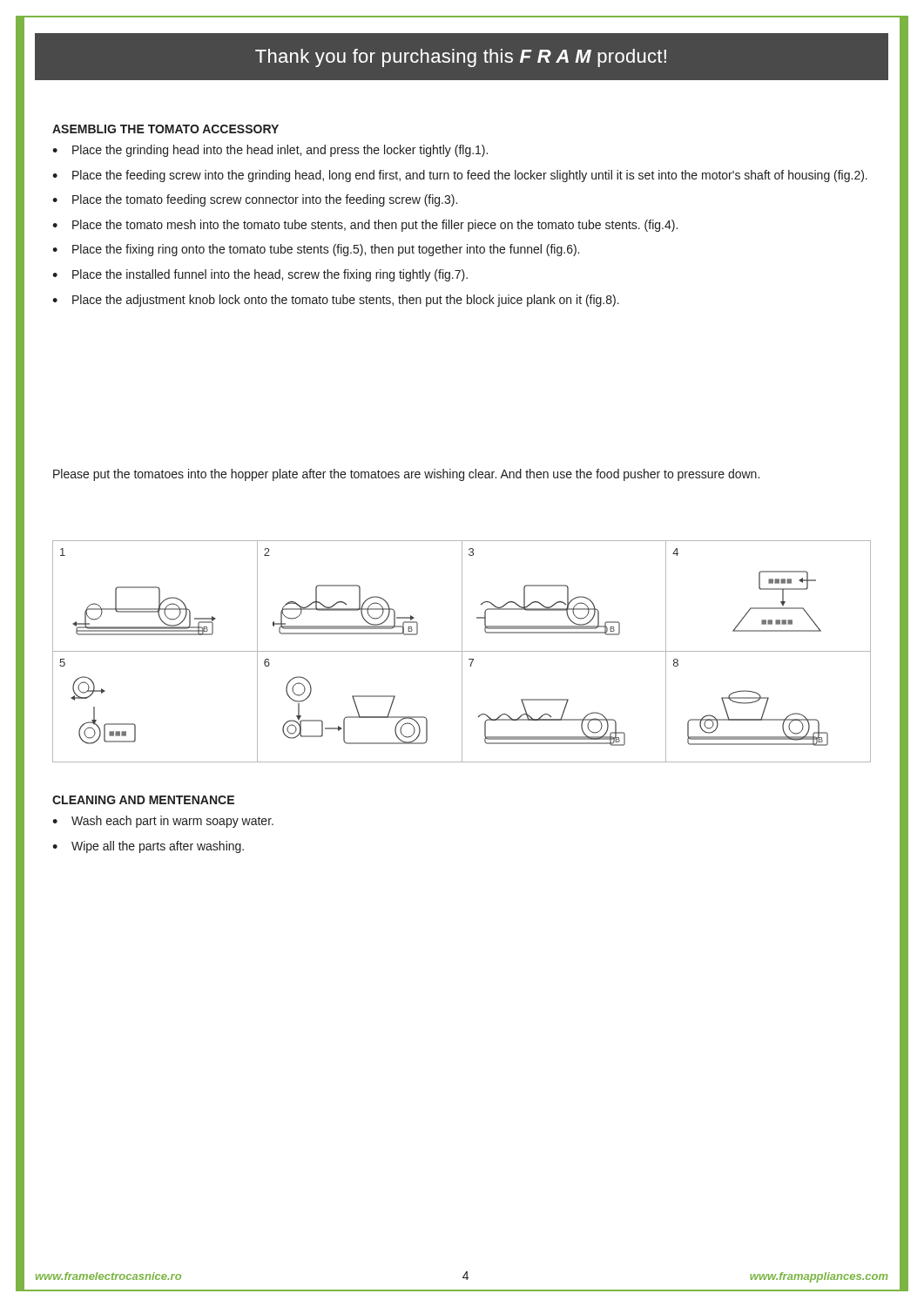
Task: Select the passage starting "• Place the fixing"
Action: point(316,251)
